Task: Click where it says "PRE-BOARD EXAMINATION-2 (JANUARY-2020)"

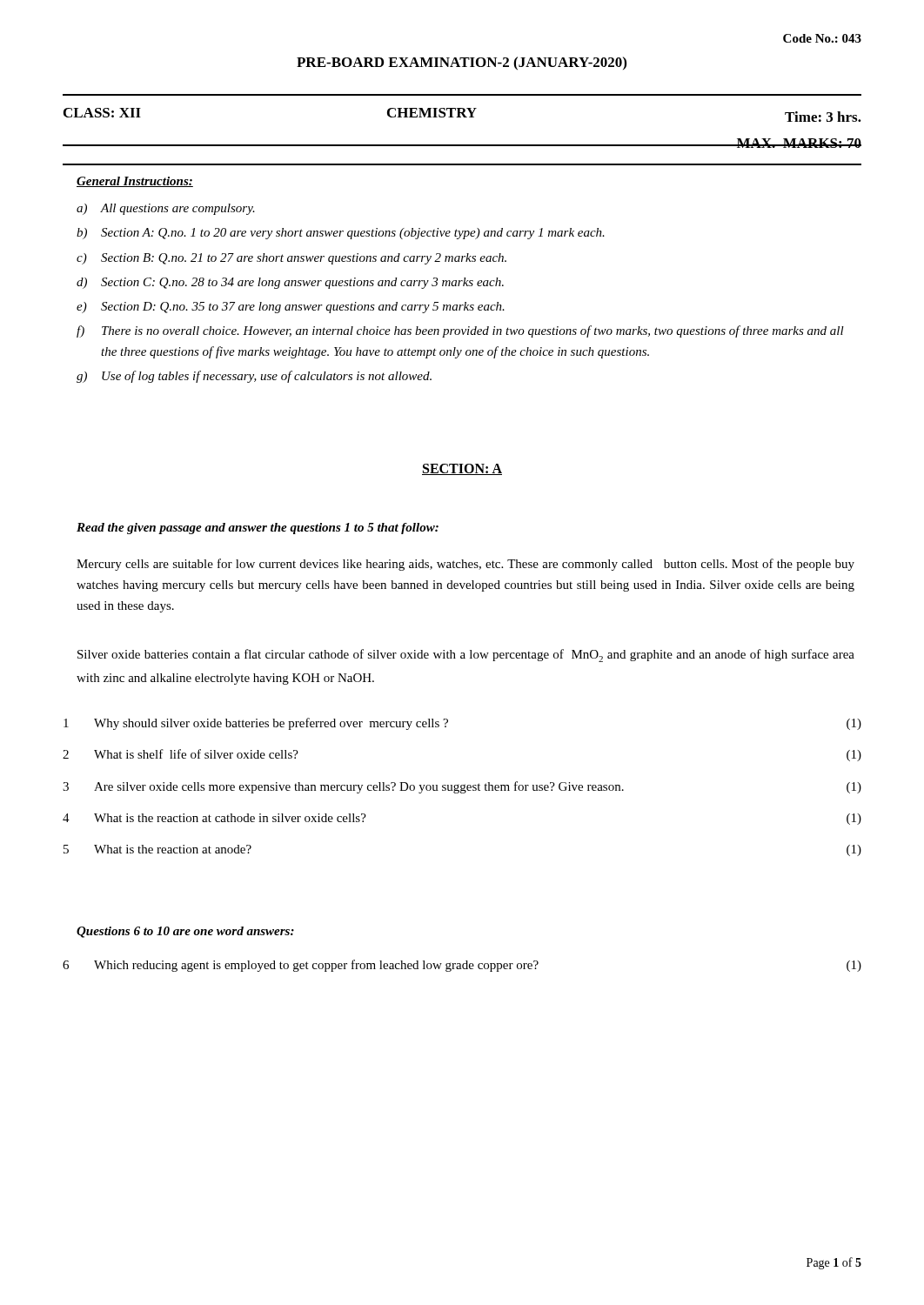Action: 462,62
